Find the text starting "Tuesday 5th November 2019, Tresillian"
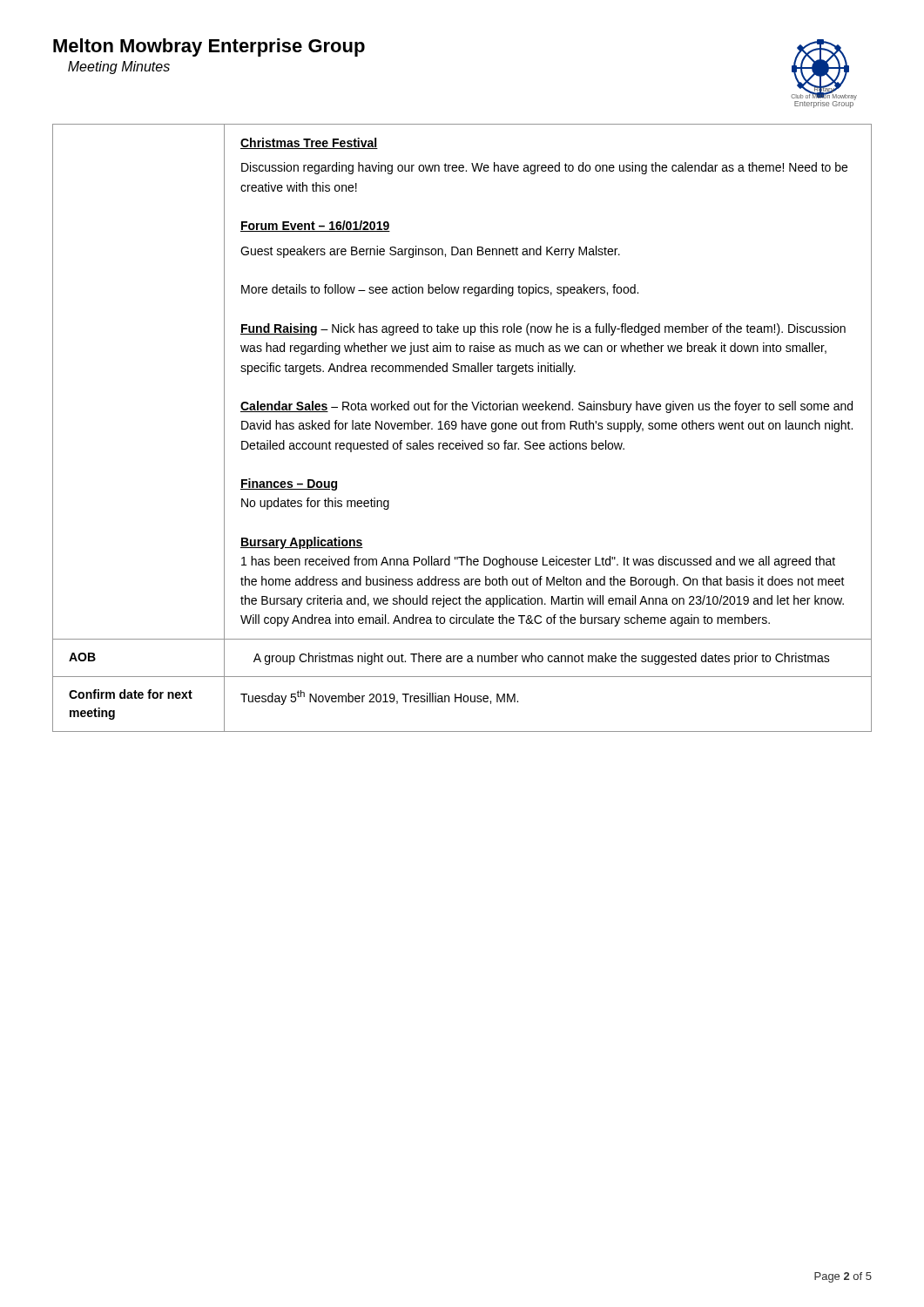Viewport: 924px width, 1307px height. click(380, 696)
